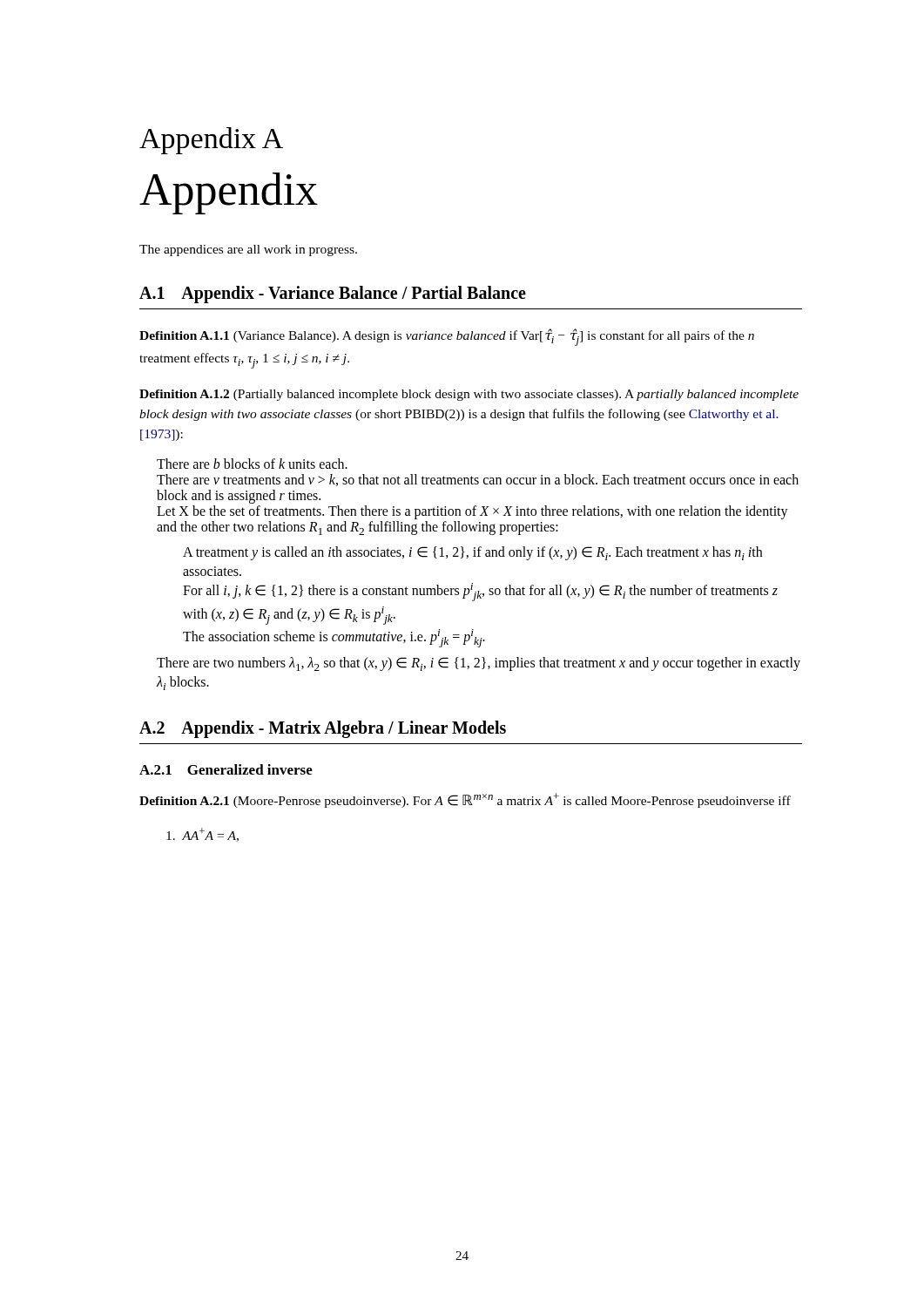Locate the list item that says "A treatment y"
Viewport: 924px width, 1307px height.
click(492, 562)
